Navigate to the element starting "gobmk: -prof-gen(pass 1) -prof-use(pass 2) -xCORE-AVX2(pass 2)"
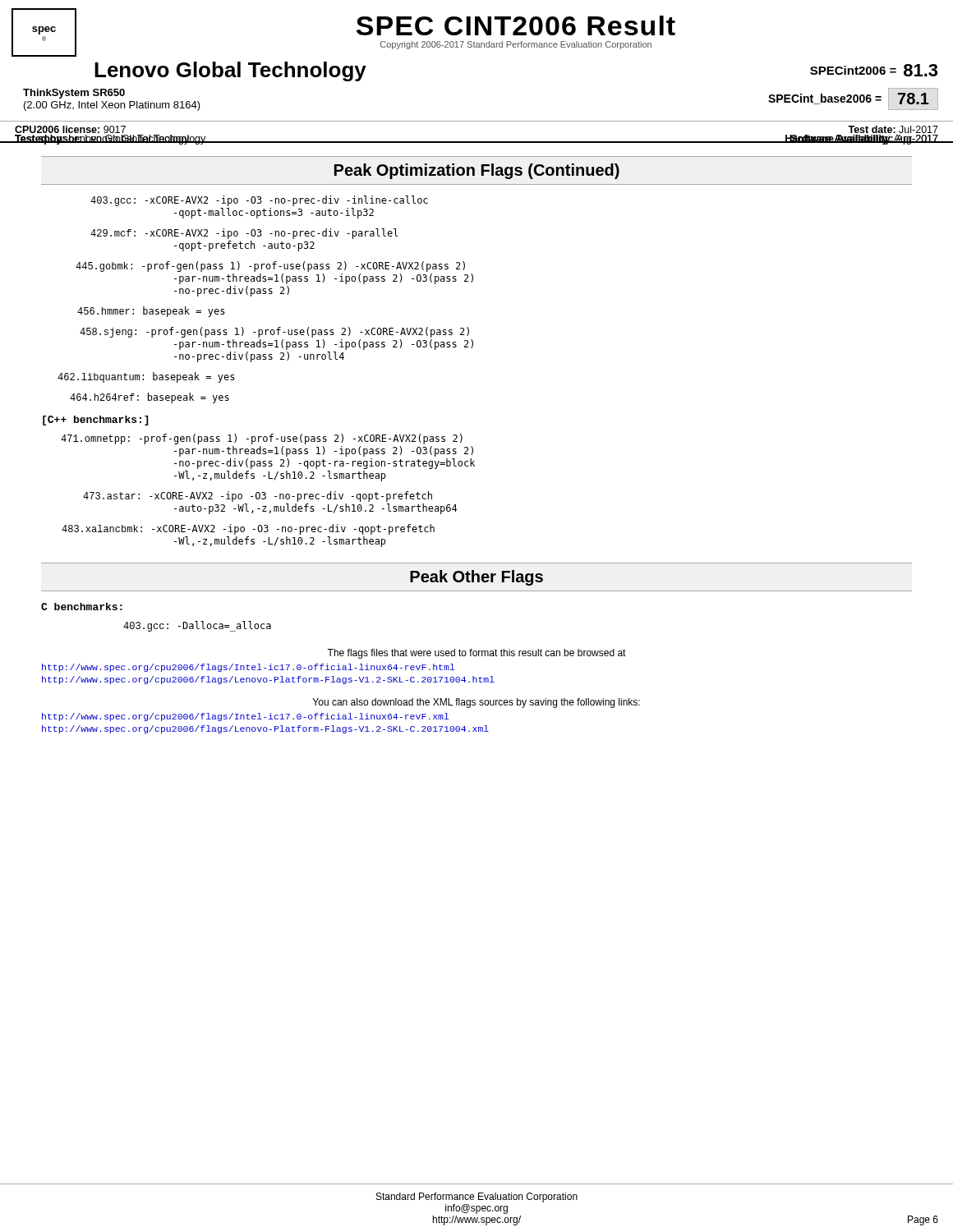 tap(270, 267)
